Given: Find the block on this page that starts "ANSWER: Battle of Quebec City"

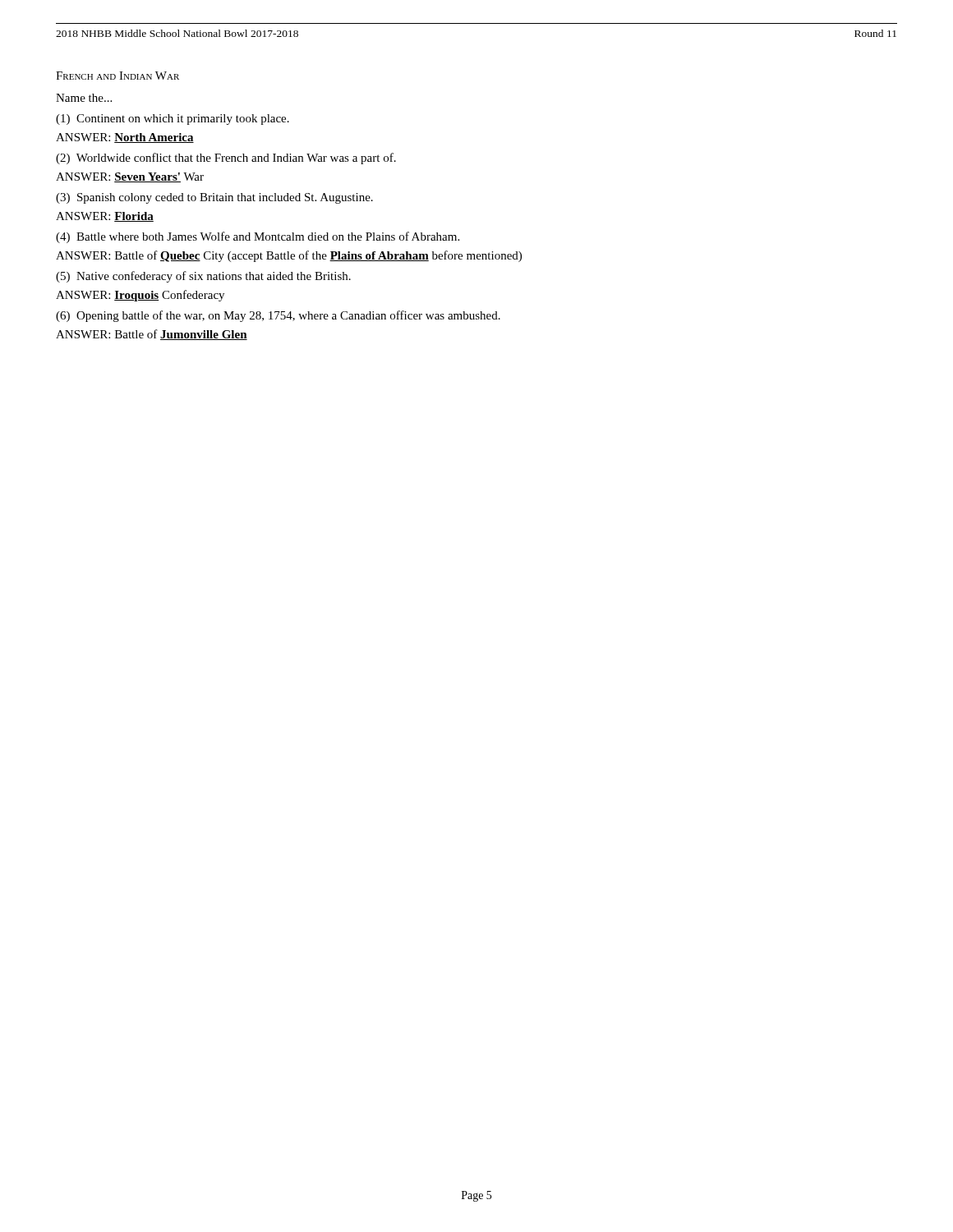Looking at the screenshot, I should pos(289,255).
